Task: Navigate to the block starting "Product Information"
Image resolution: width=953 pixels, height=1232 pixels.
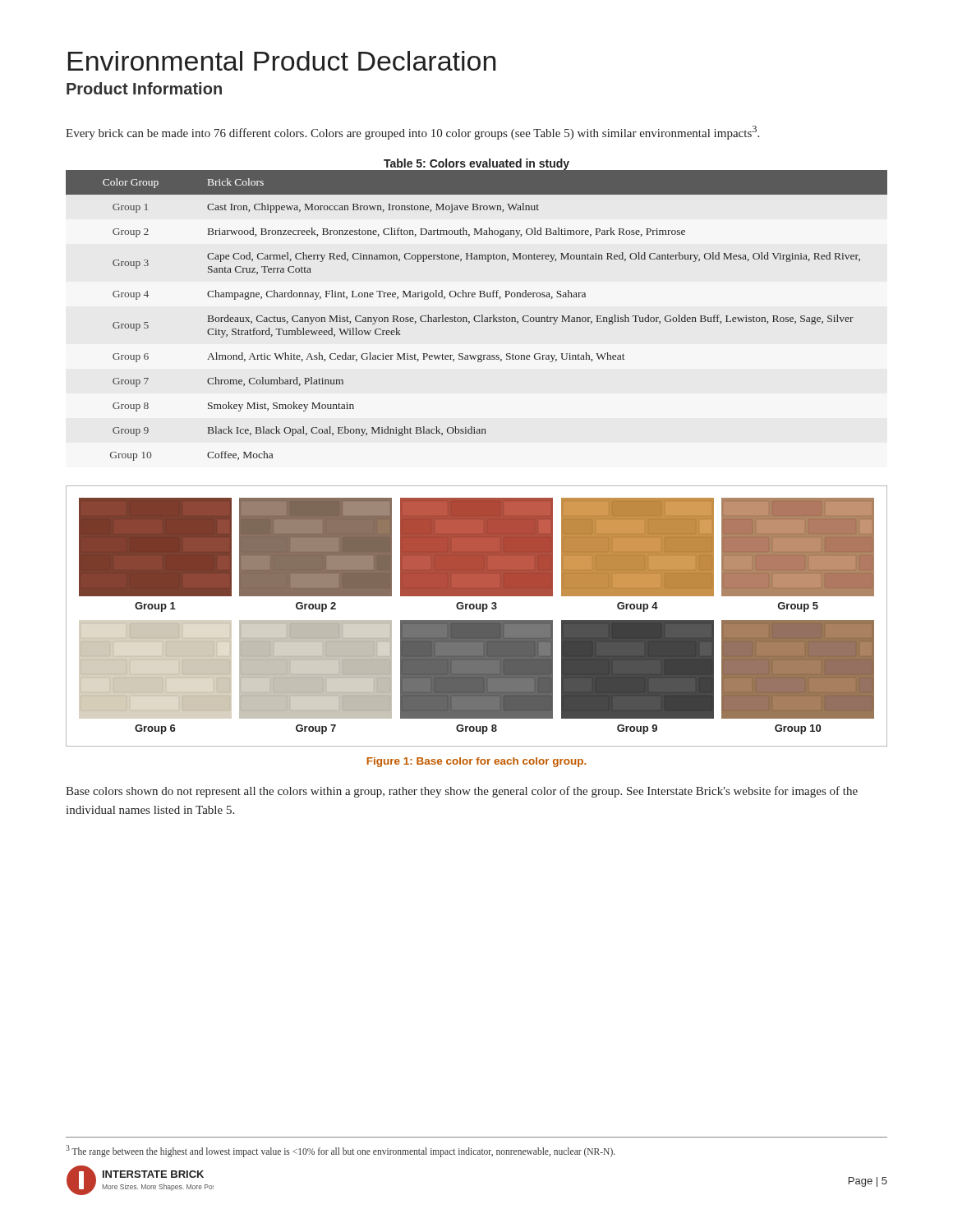Action: coord(144,88)
